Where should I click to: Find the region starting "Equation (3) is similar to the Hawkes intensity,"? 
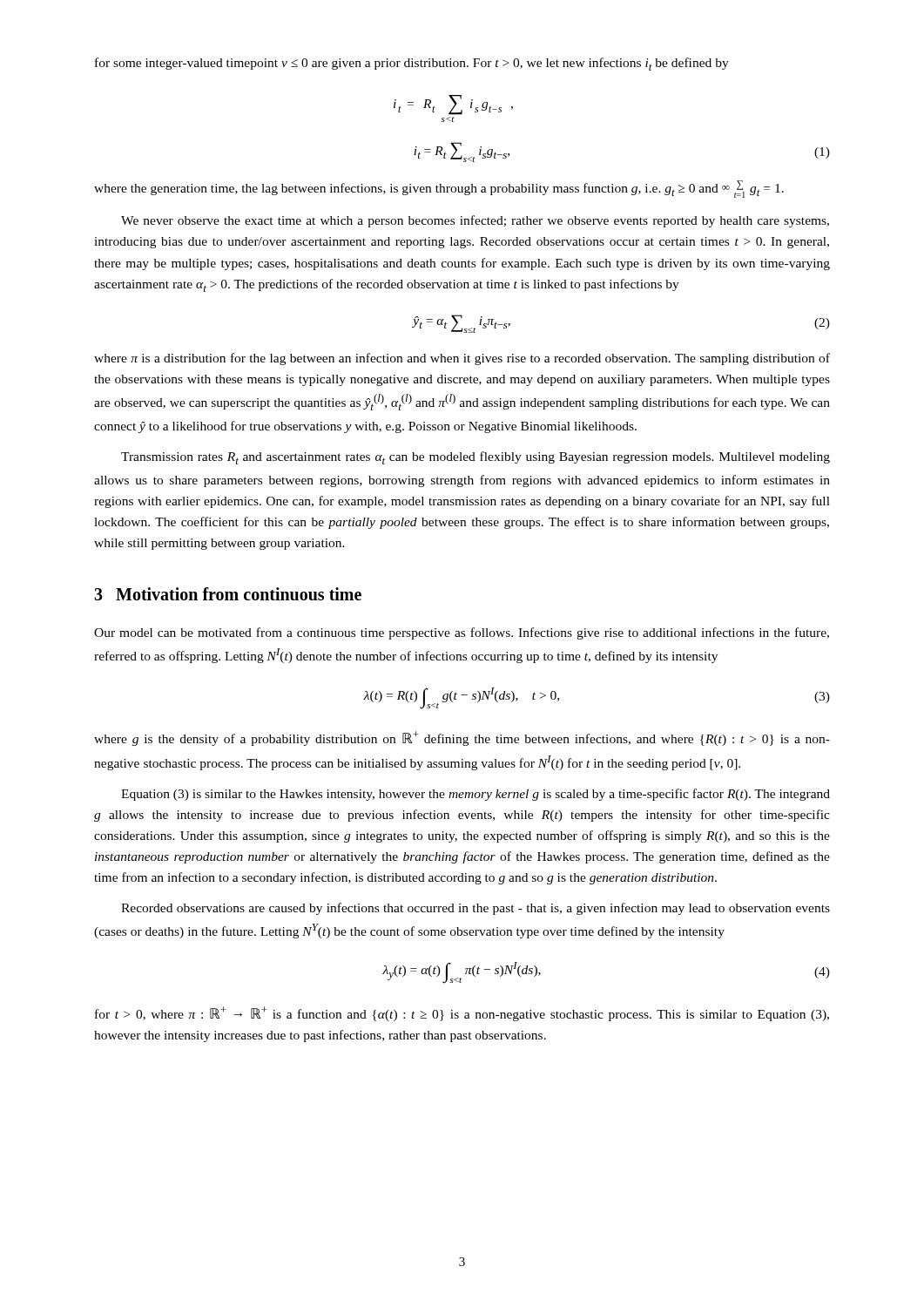point(462,835)
